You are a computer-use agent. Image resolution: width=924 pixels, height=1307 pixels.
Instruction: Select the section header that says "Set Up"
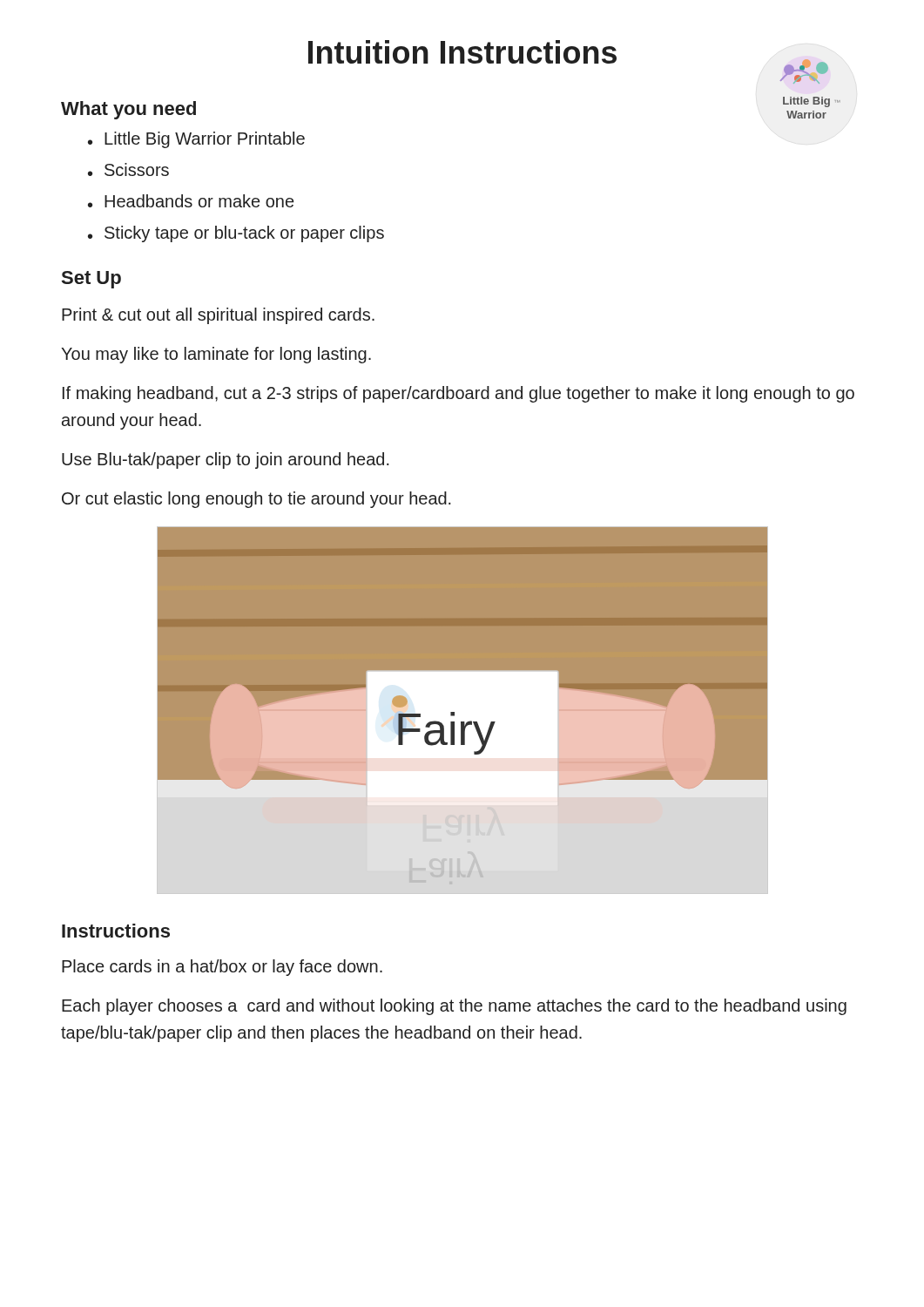[91, 278]
